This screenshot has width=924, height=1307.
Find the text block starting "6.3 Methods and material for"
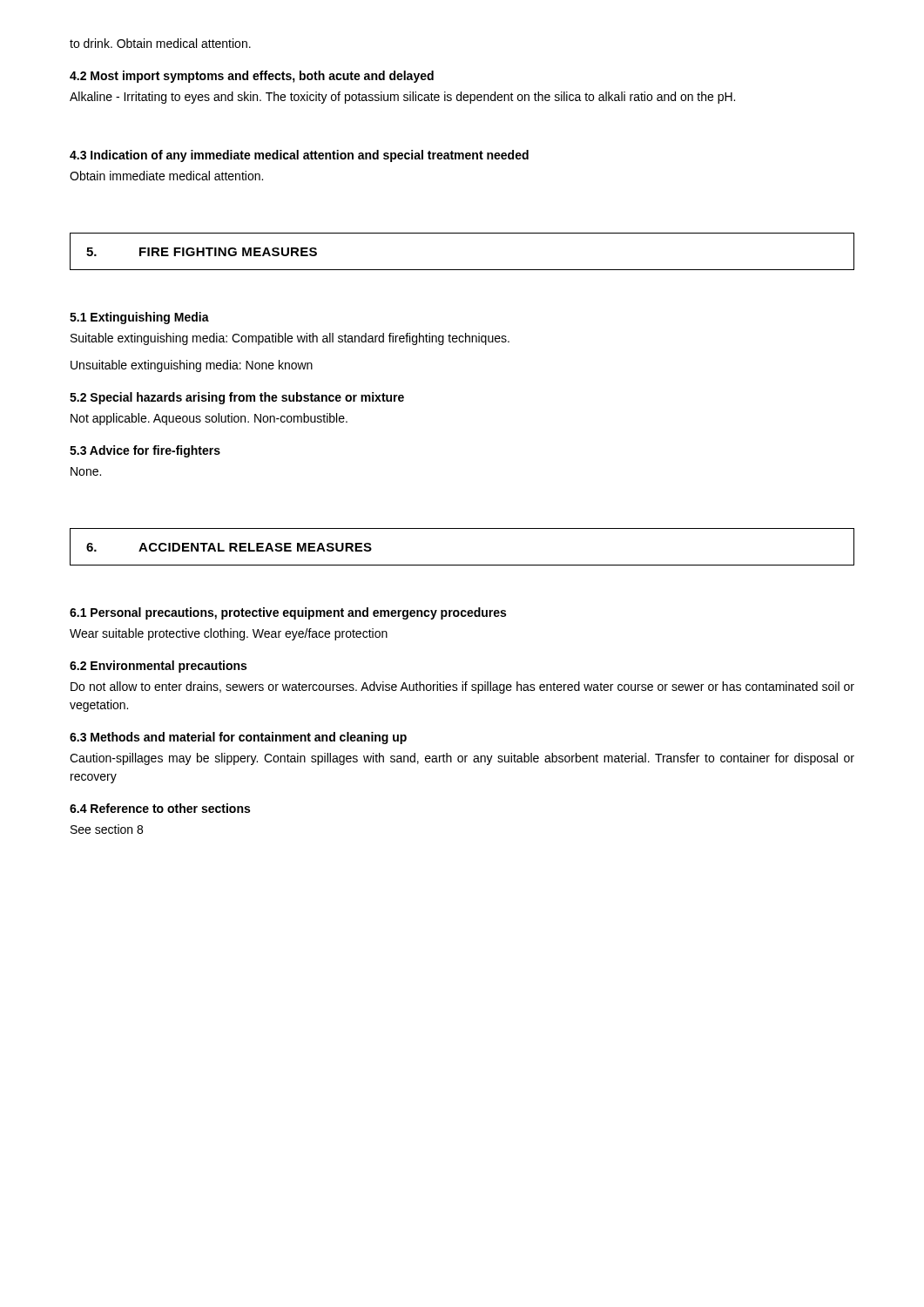click(238, 738)
